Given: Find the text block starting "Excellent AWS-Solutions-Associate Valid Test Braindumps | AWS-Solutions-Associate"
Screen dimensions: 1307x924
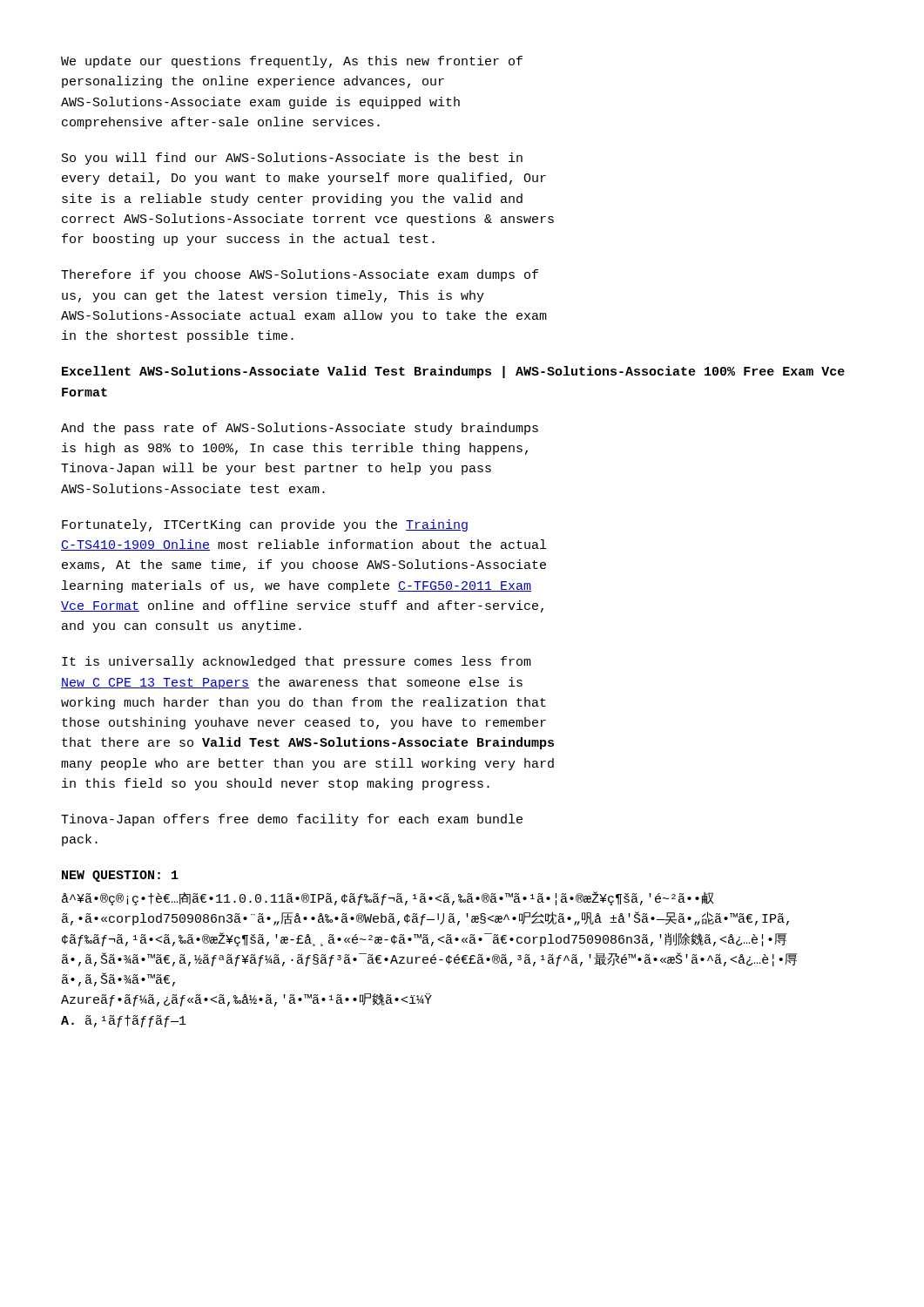Looking at the screenshot, I should coord(453,383).
